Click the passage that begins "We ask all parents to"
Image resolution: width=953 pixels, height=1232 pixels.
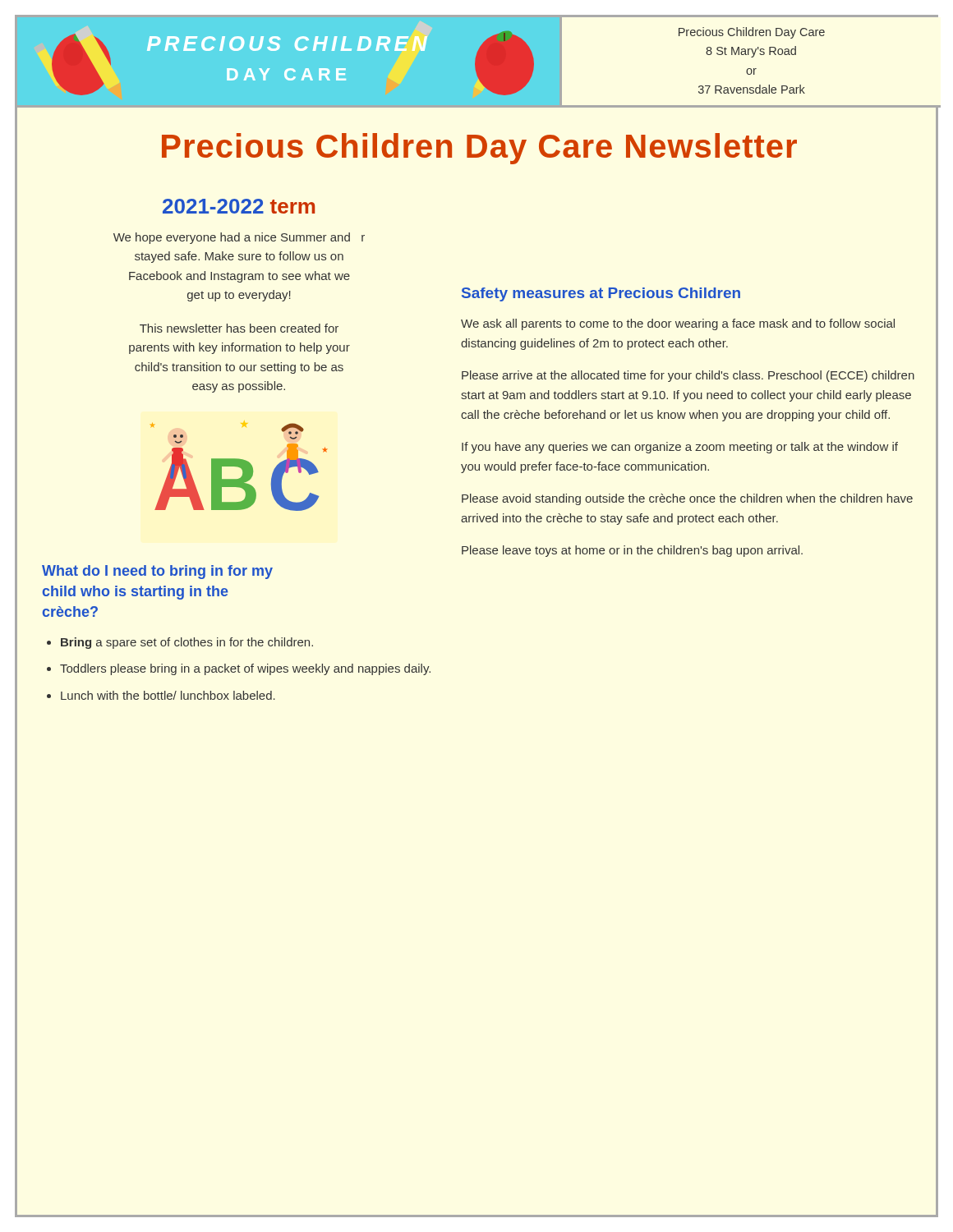click(x=678, y=333)
